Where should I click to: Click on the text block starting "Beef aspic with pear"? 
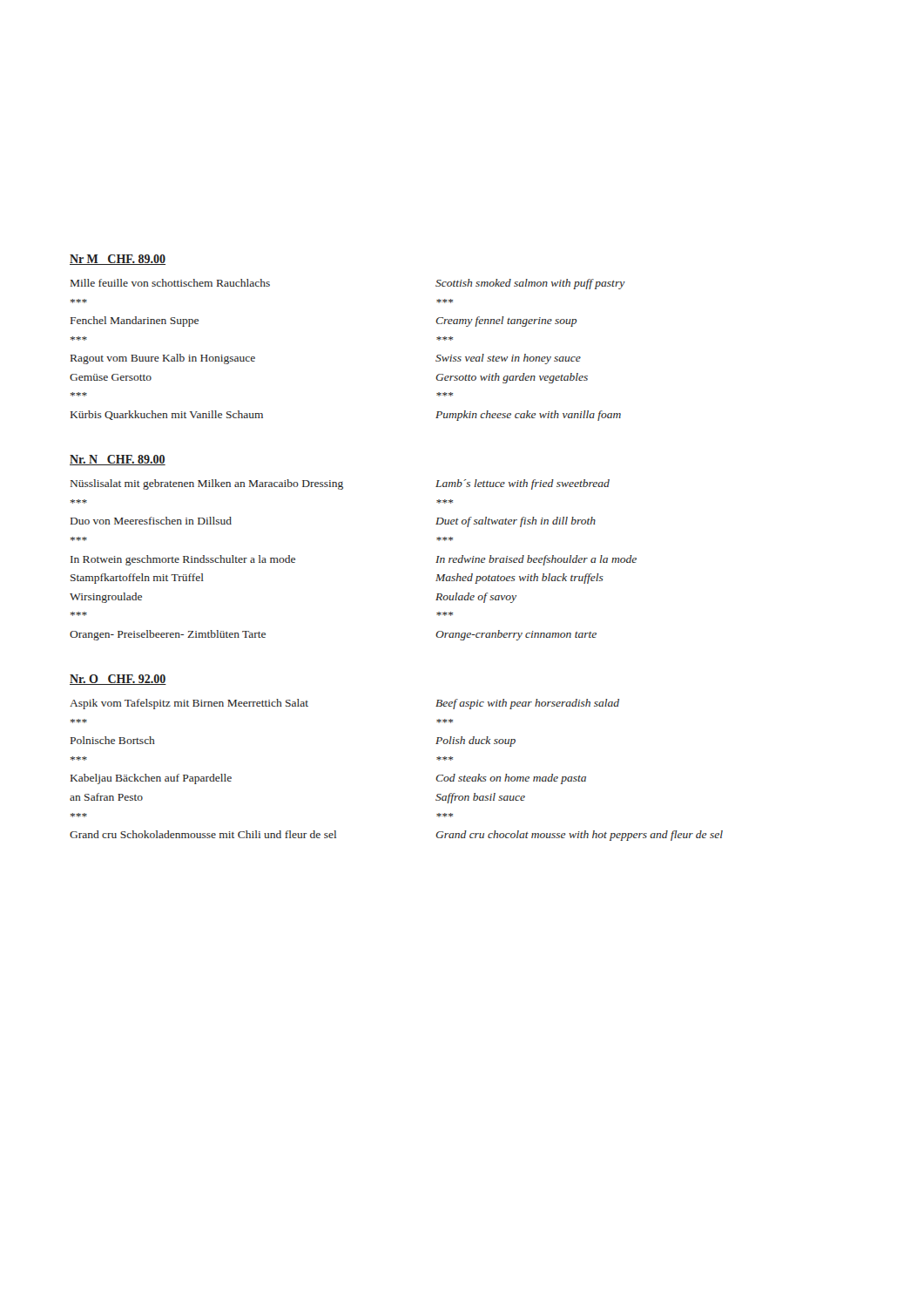[527, 704]
